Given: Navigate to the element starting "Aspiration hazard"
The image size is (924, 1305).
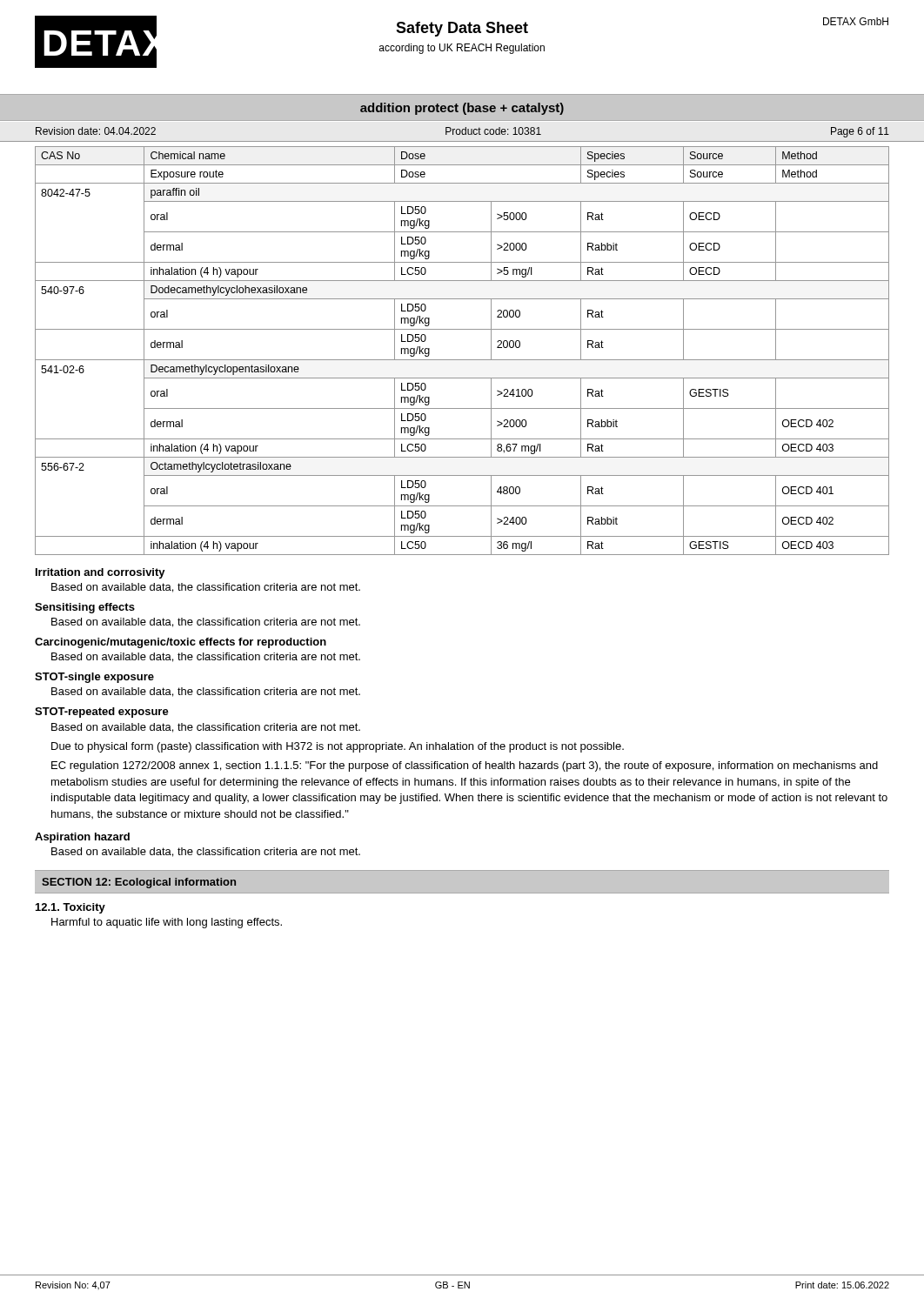Looking at the screenshot, I should pyautogui.click(x=83, y=837).
